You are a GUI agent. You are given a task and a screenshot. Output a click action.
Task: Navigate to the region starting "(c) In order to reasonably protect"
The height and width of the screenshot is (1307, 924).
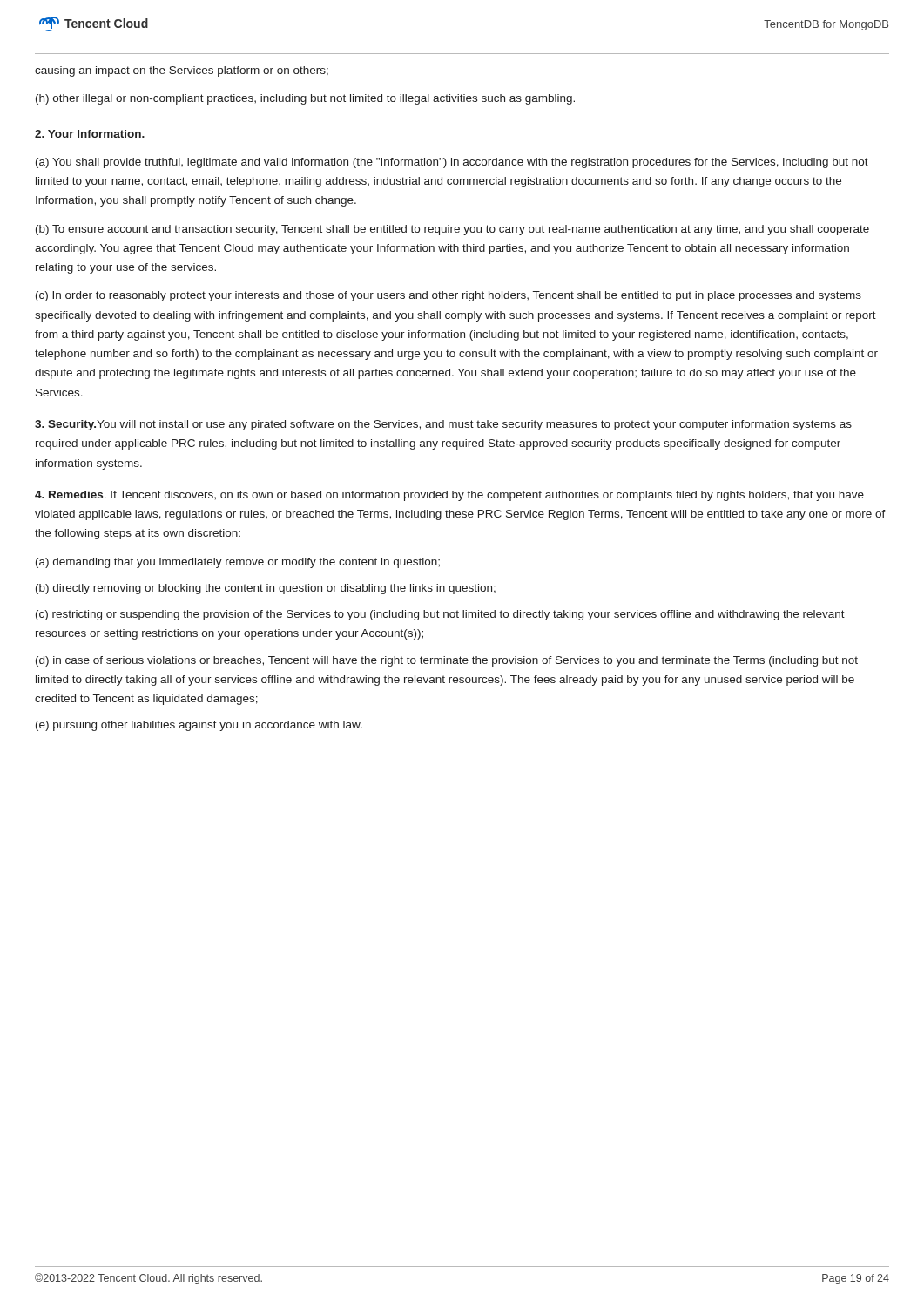456,344
